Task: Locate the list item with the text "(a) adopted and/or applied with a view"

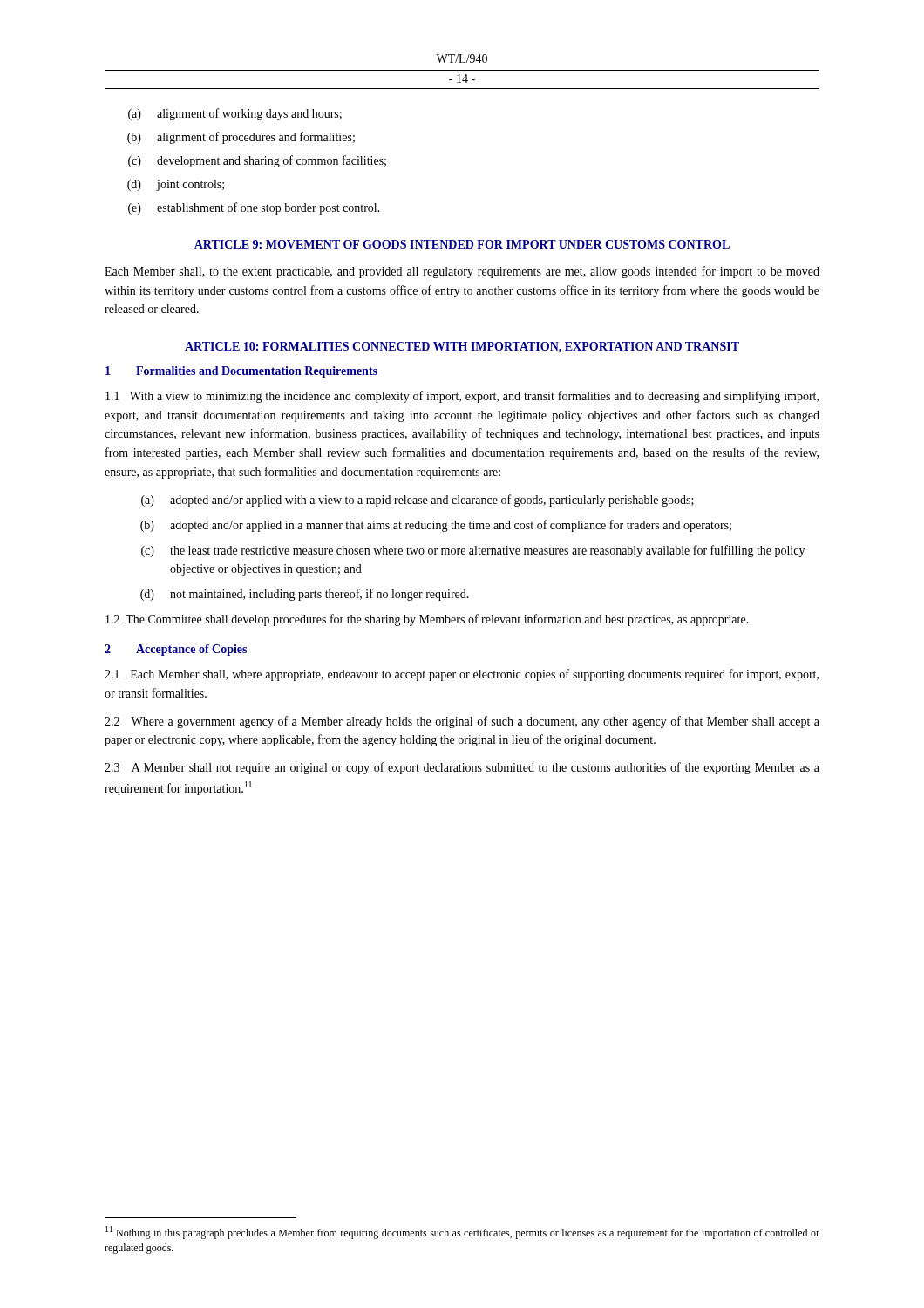Action: [471, 500]
